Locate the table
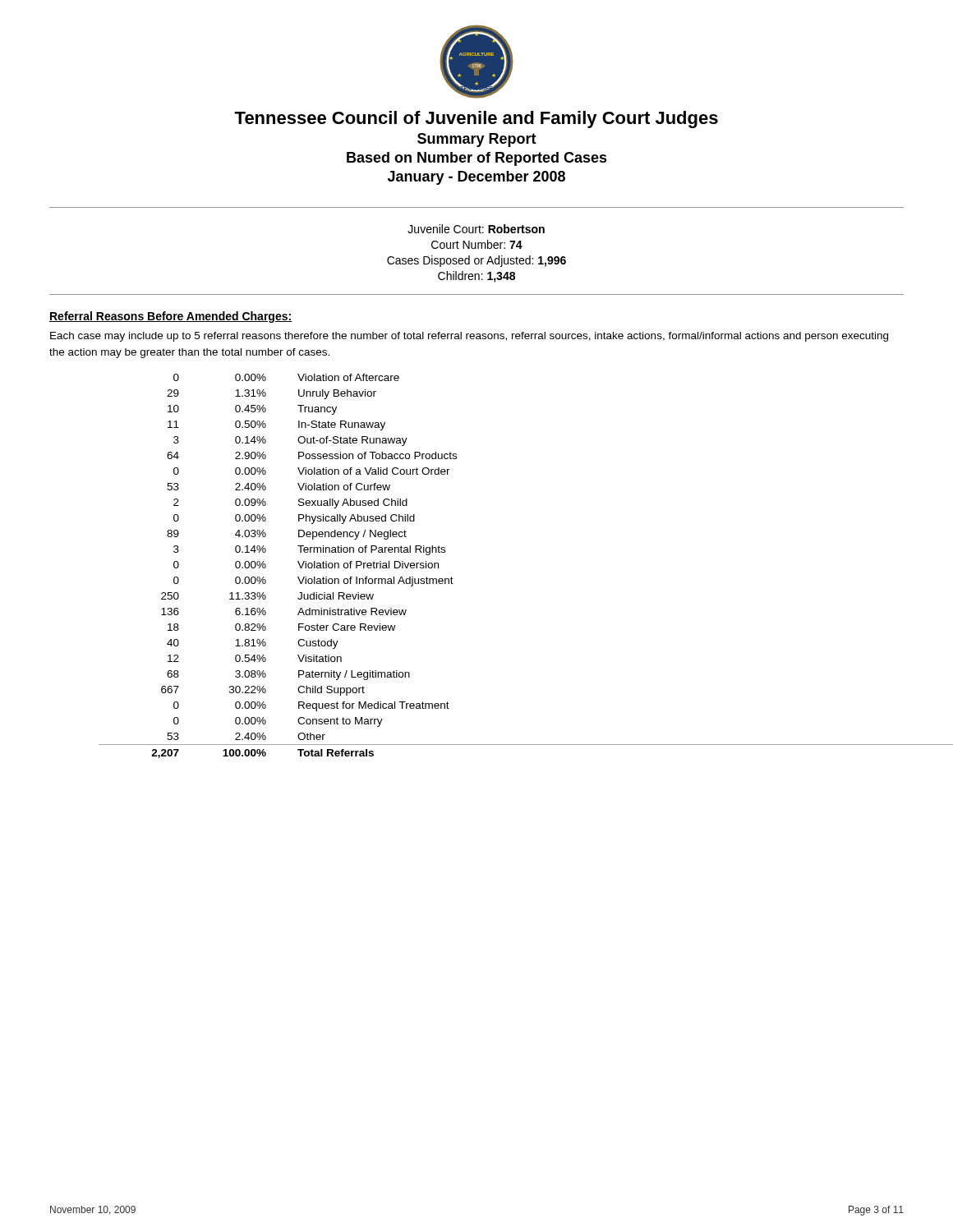 pyautogui.click(x=476, y=565)
